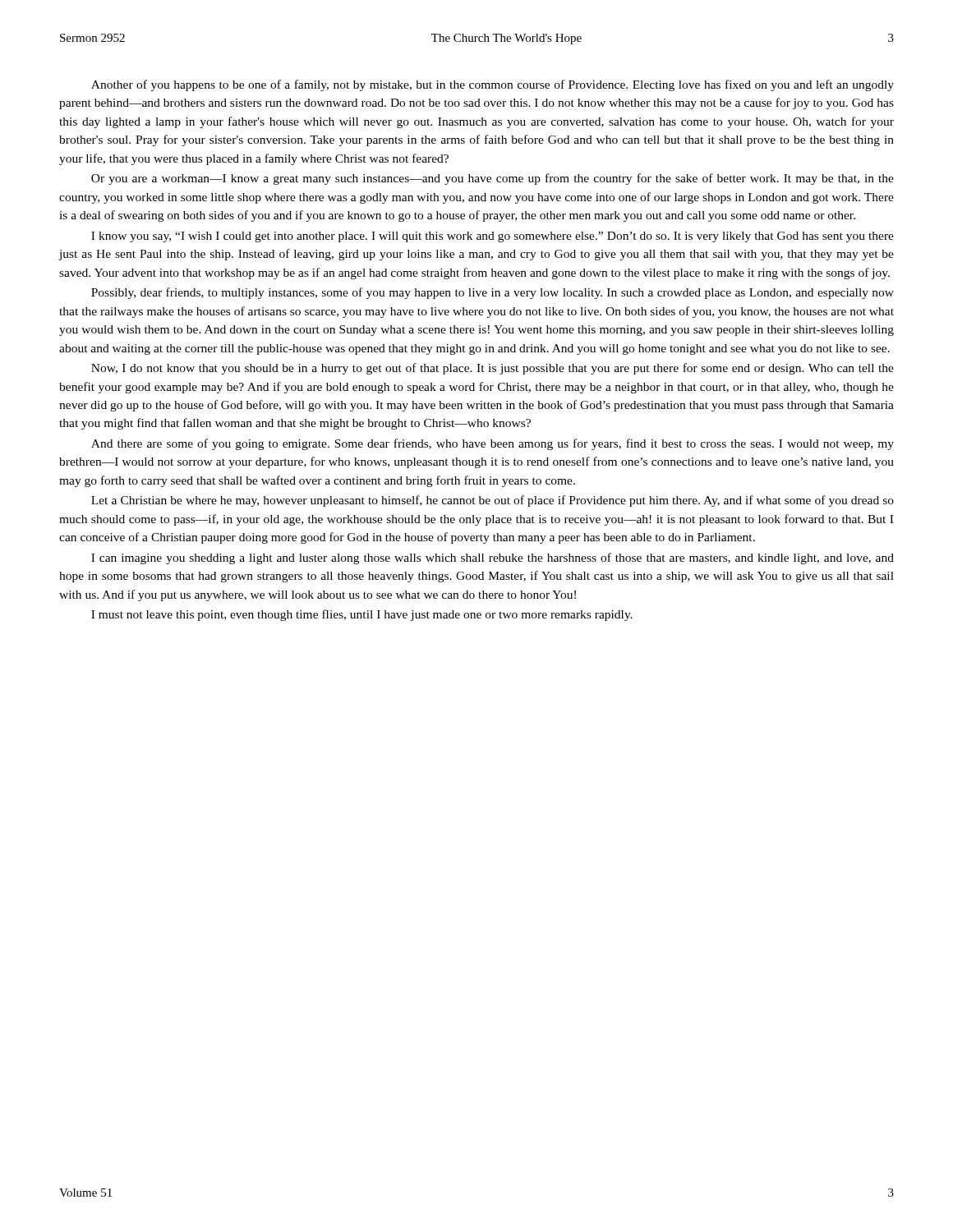953x1232 pixels.
Task: Find the block on this page that starts "Or you are a"
Action: 476,197
